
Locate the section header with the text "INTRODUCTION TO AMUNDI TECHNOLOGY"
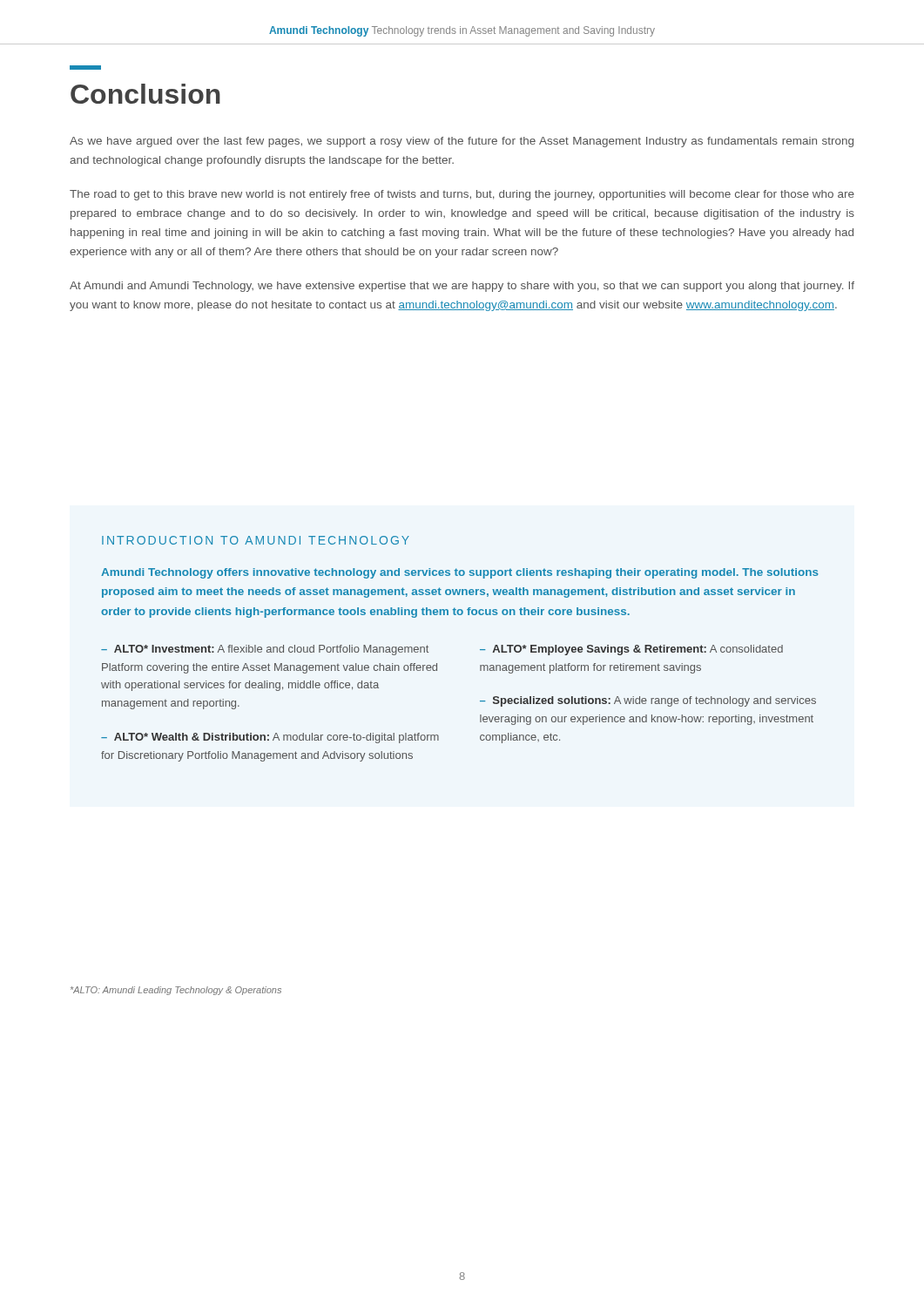[x=256, y=540]
